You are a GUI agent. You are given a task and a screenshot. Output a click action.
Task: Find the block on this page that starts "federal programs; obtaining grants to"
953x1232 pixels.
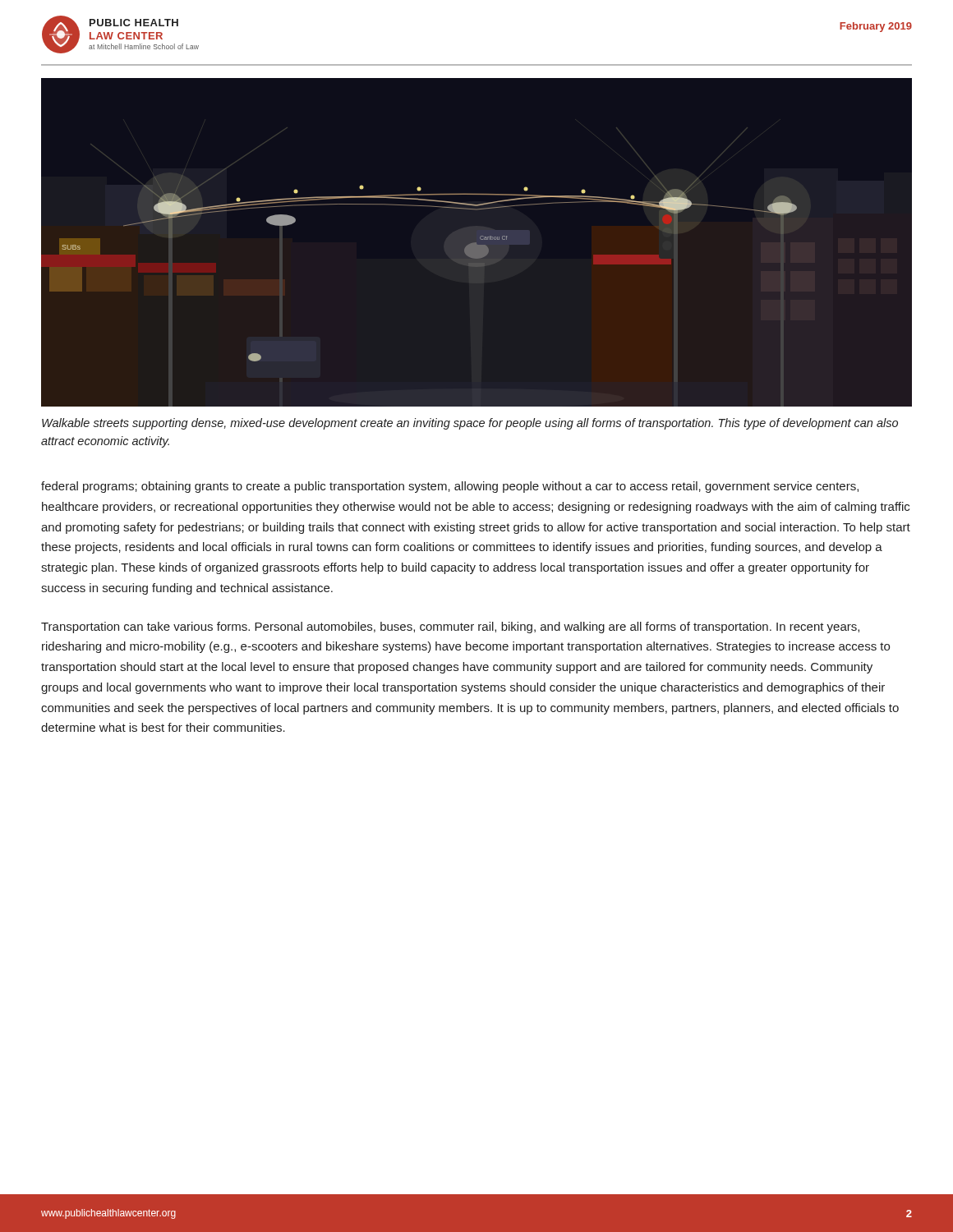[476, 537]
